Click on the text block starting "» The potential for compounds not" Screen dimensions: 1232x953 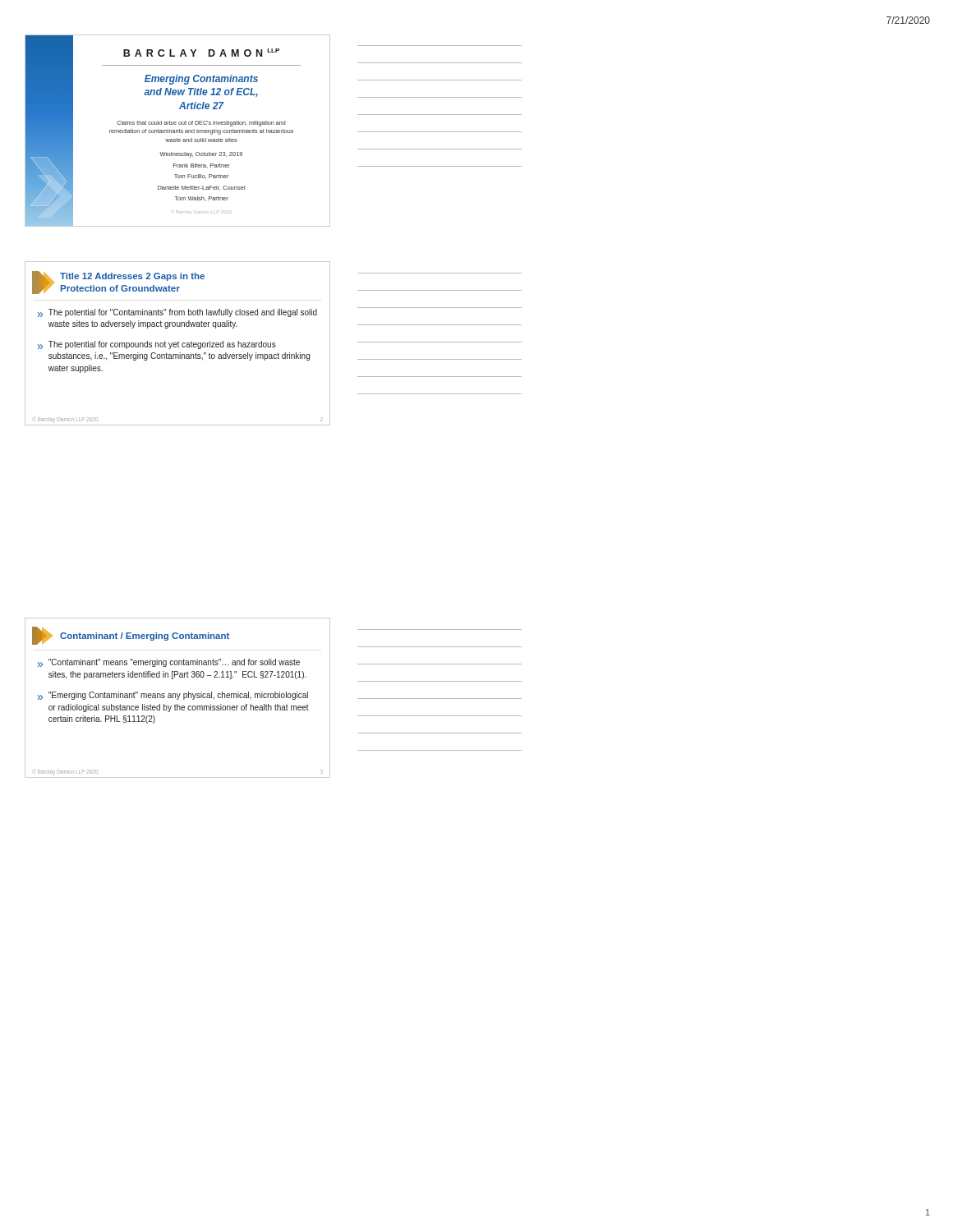point(177,357)
